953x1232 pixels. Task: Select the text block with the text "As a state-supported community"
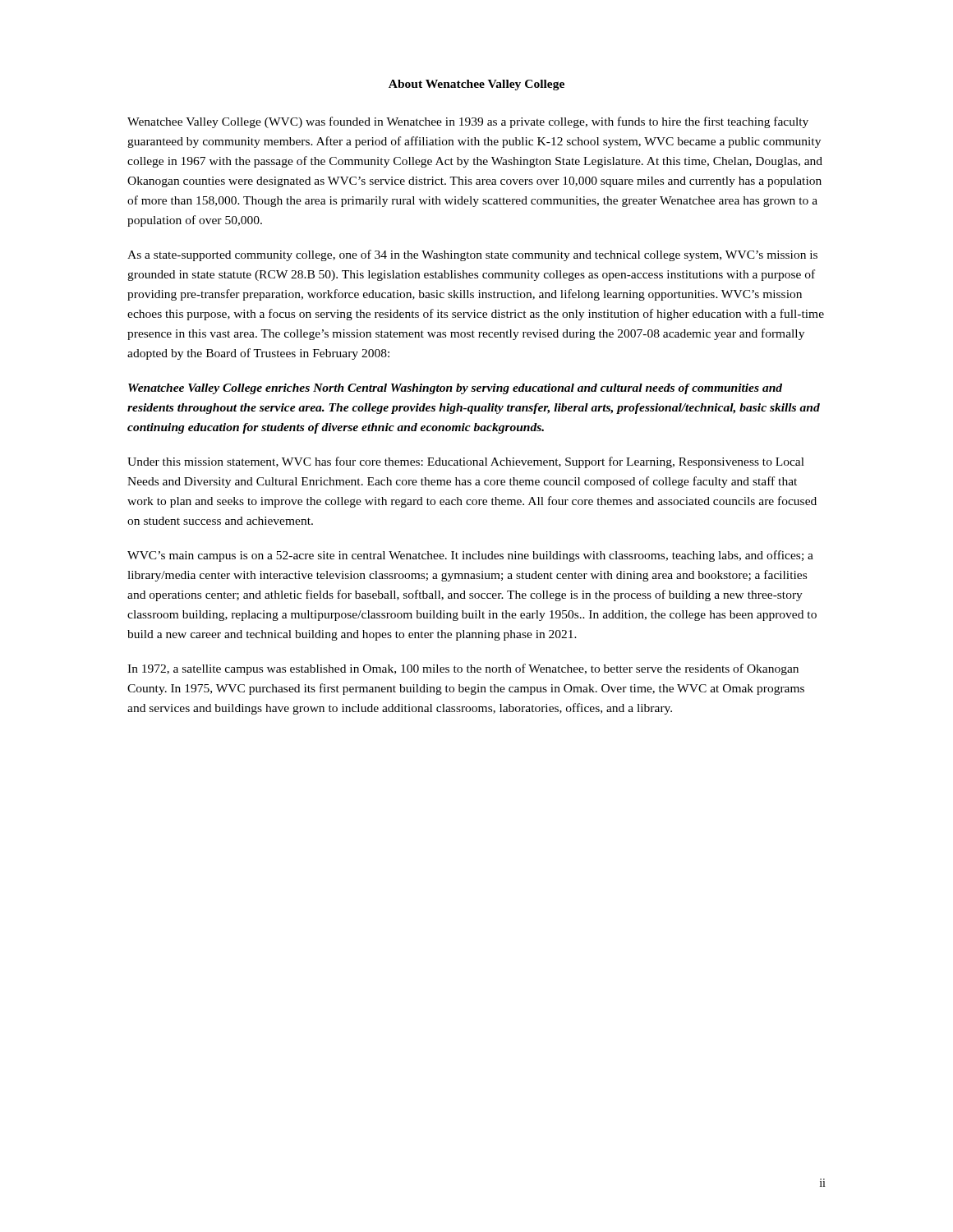(476, 304)
